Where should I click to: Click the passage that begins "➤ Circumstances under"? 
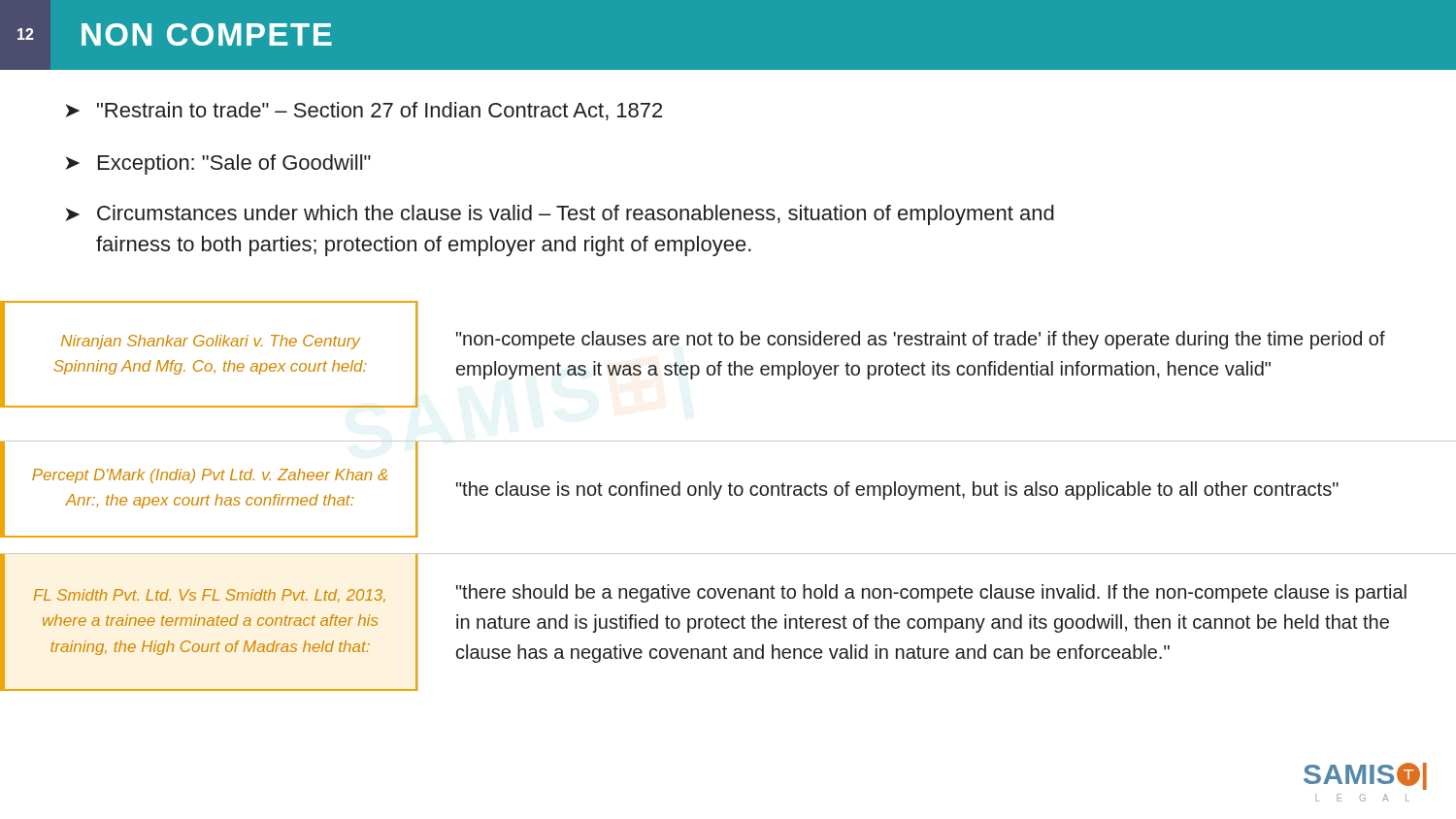(559, 229)
